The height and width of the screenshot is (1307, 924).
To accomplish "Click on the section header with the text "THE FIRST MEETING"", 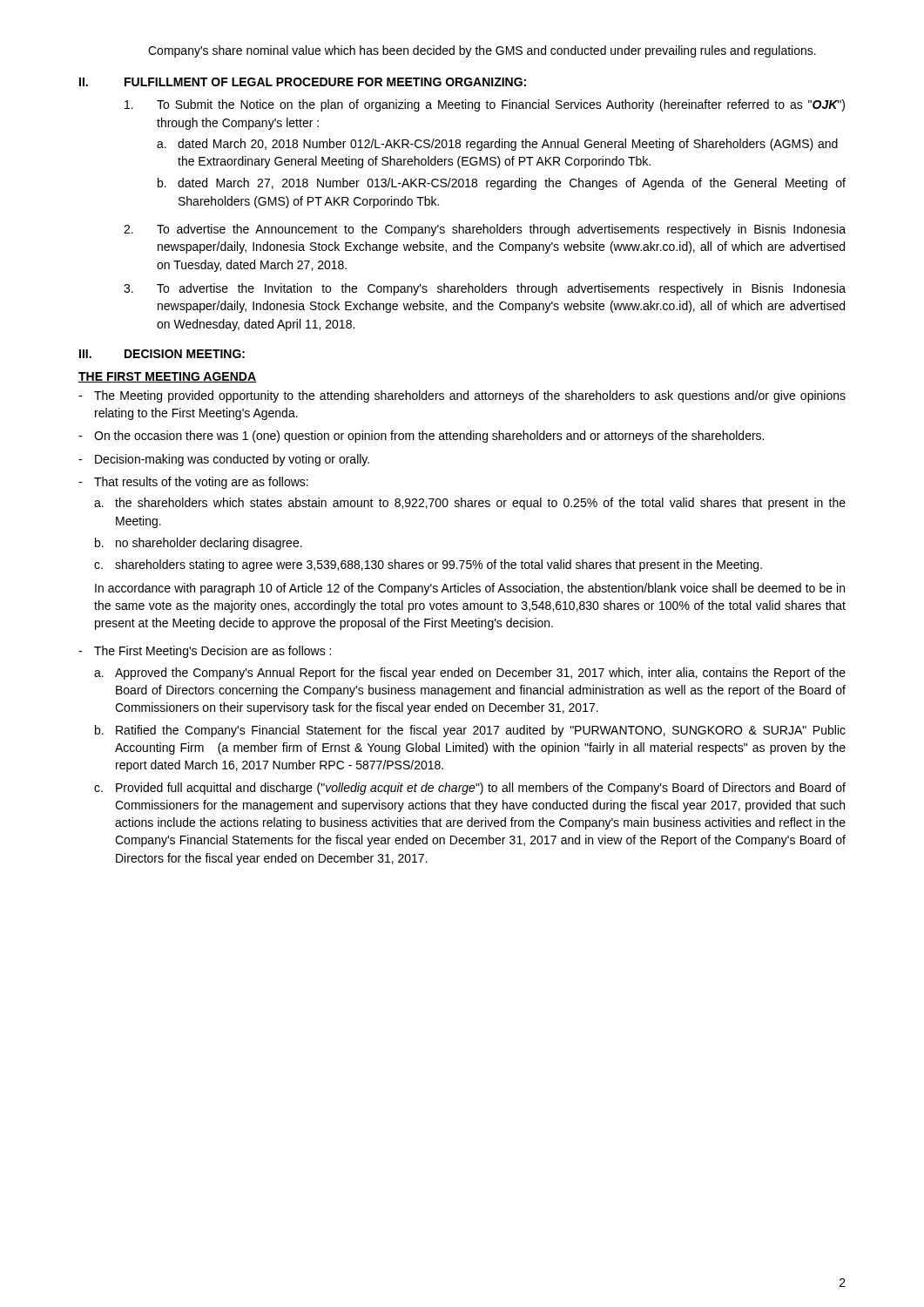I will click(167, 376).
